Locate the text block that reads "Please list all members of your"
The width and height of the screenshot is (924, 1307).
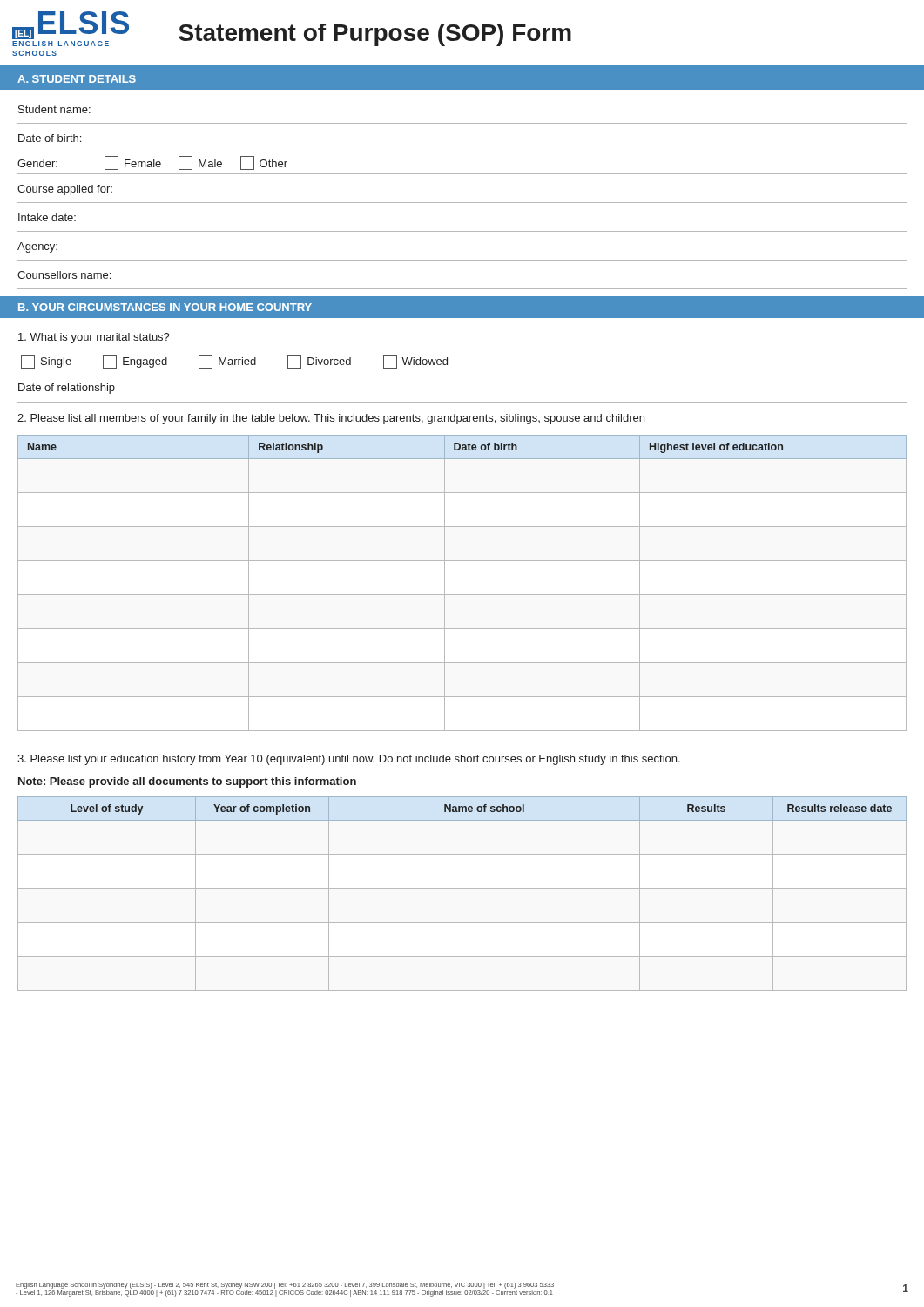[x=331, y=417]
